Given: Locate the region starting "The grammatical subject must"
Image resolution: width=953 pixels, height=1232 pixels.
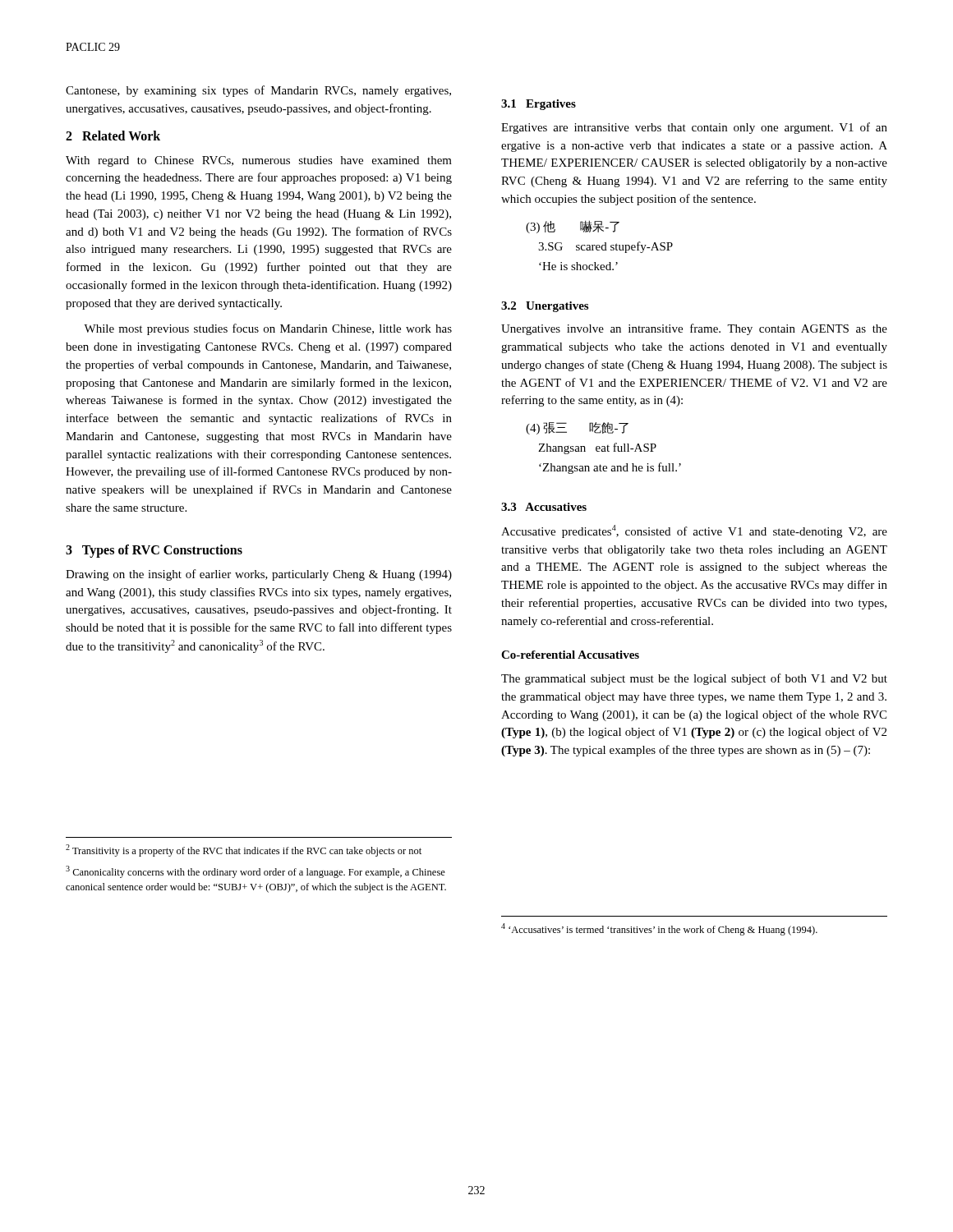Looking at the screenshot, I should click(x=694, y=714).
